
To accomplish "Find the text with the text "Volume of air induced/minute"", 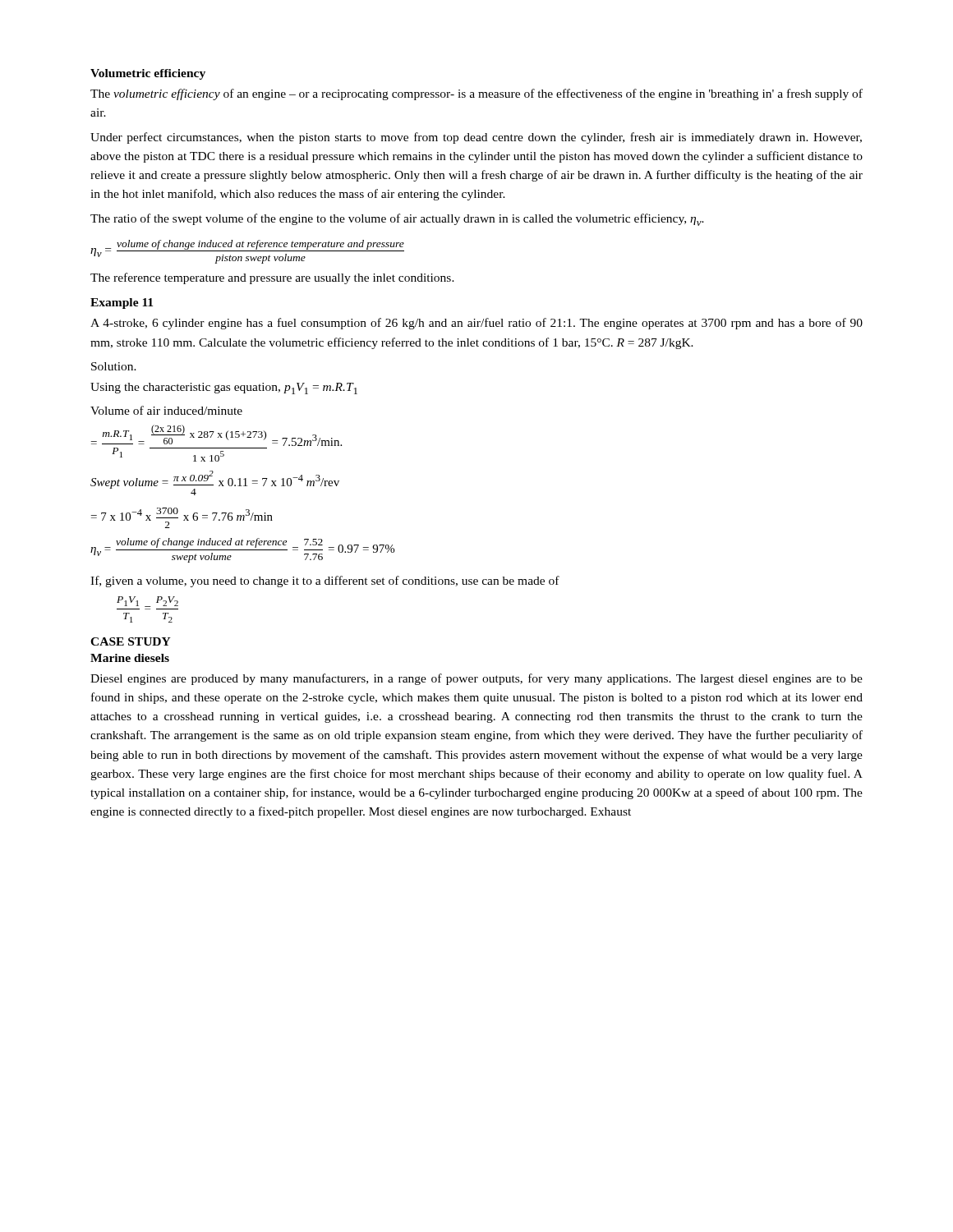I will [x=166, y=410].
